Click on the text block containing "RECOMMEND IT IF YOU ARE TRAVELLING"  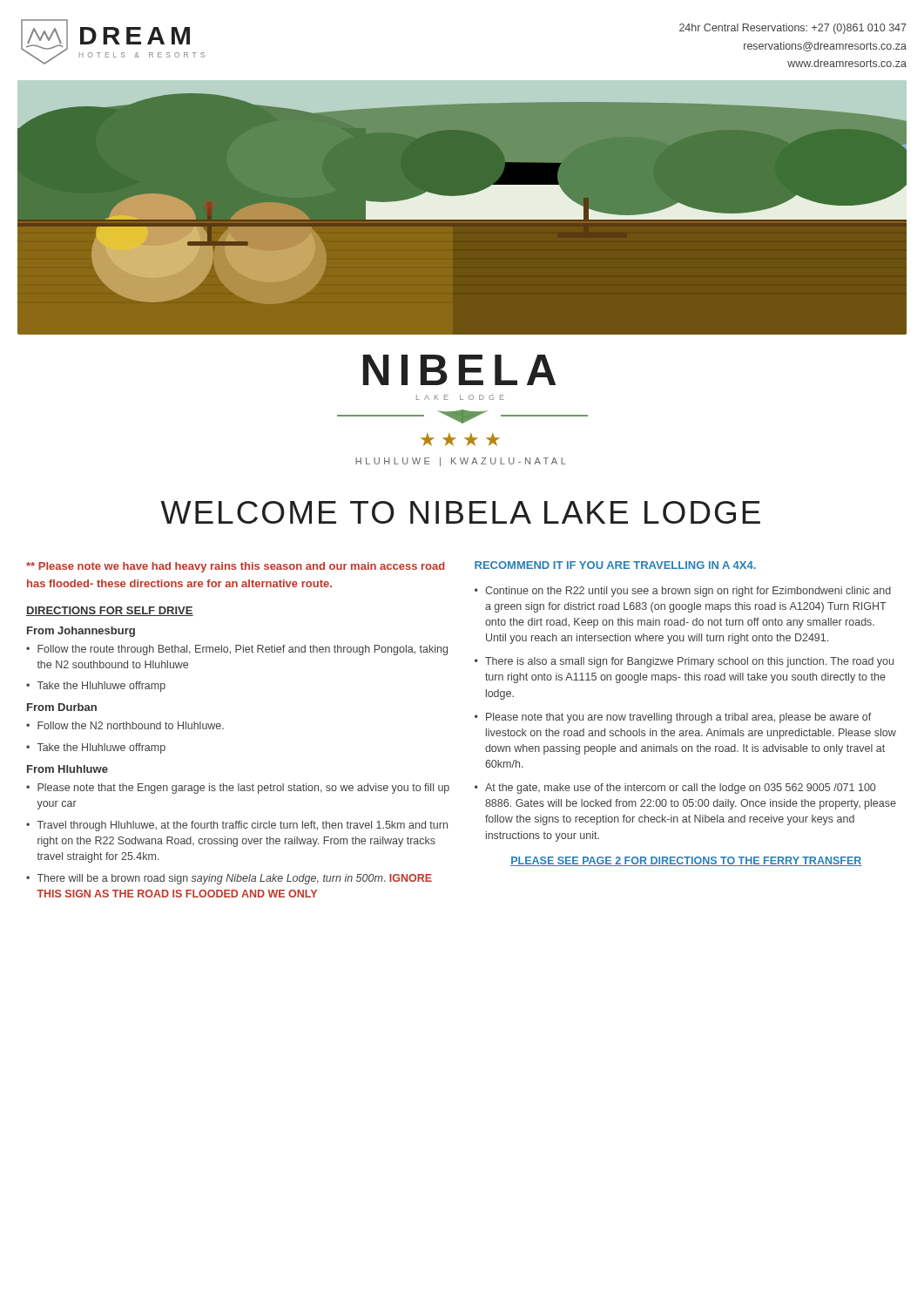[x=615, y=565]
